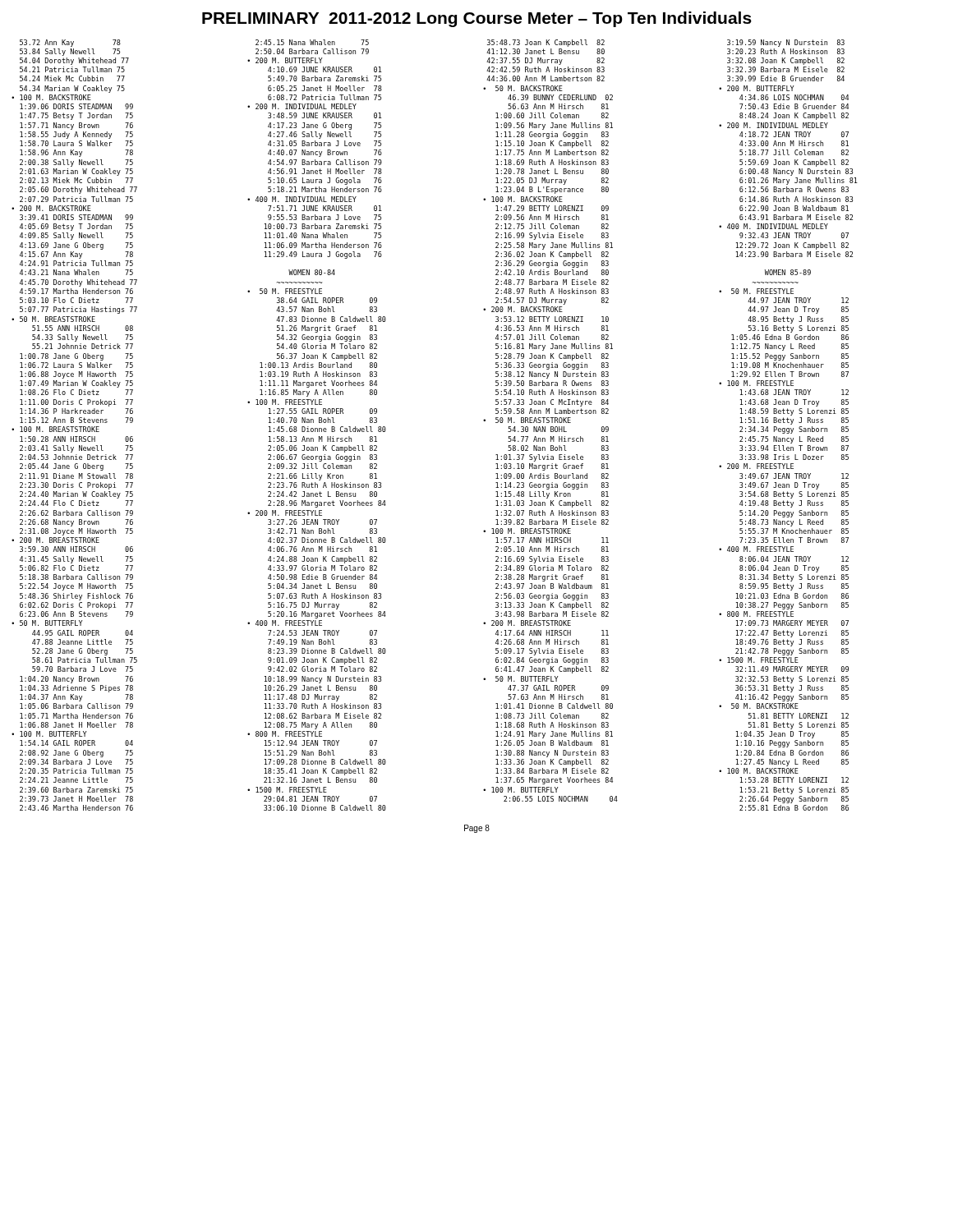Select the title containing "PRELIMINARY 2011-2012 Long Course"
The width and height of the screenshot is (953, 1232).
click(x=476, y=18)
